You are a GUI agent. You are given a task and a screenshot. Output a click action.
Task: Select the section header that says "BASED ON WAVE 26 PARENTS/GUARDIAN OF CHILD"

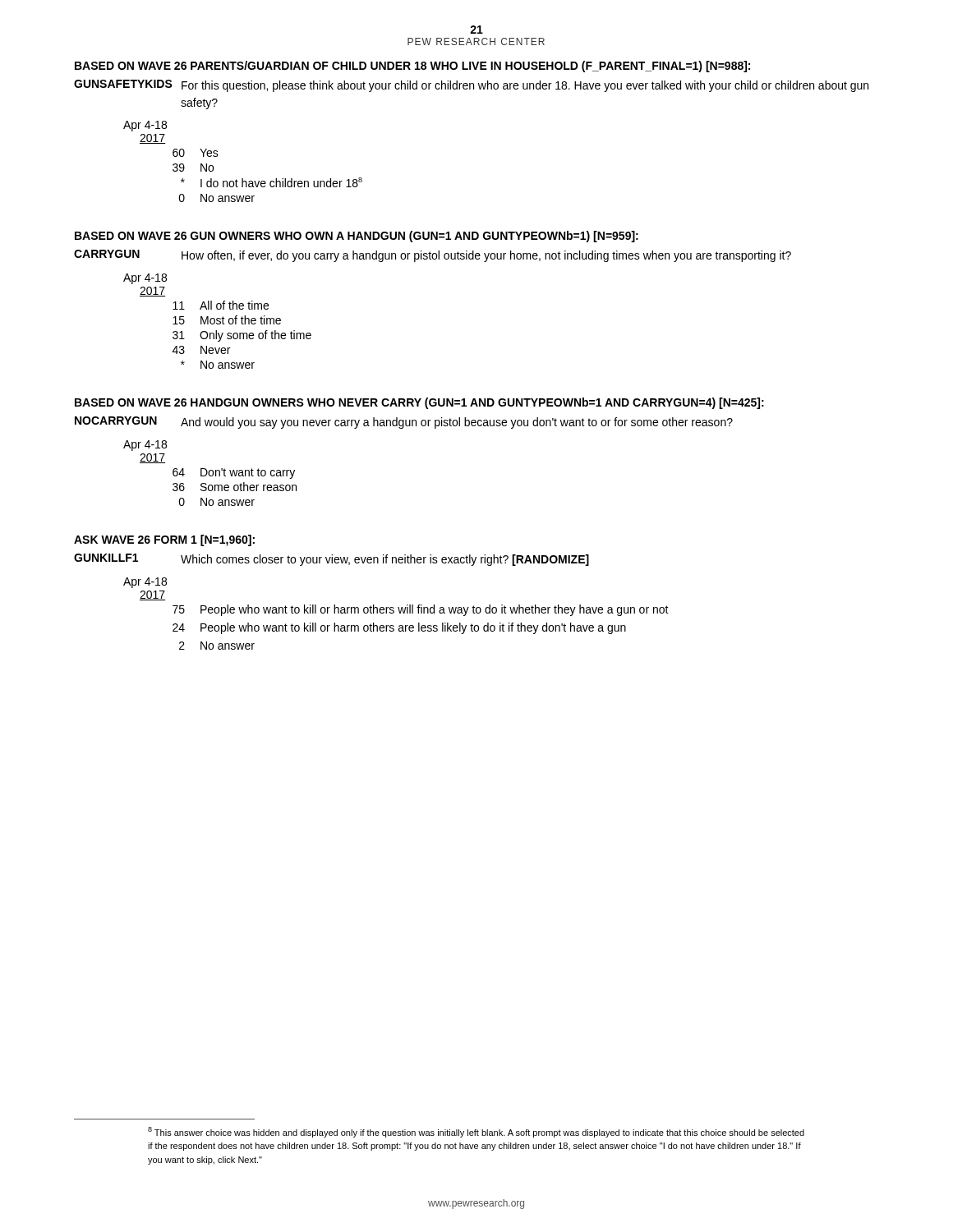click(x=476, y=66)
